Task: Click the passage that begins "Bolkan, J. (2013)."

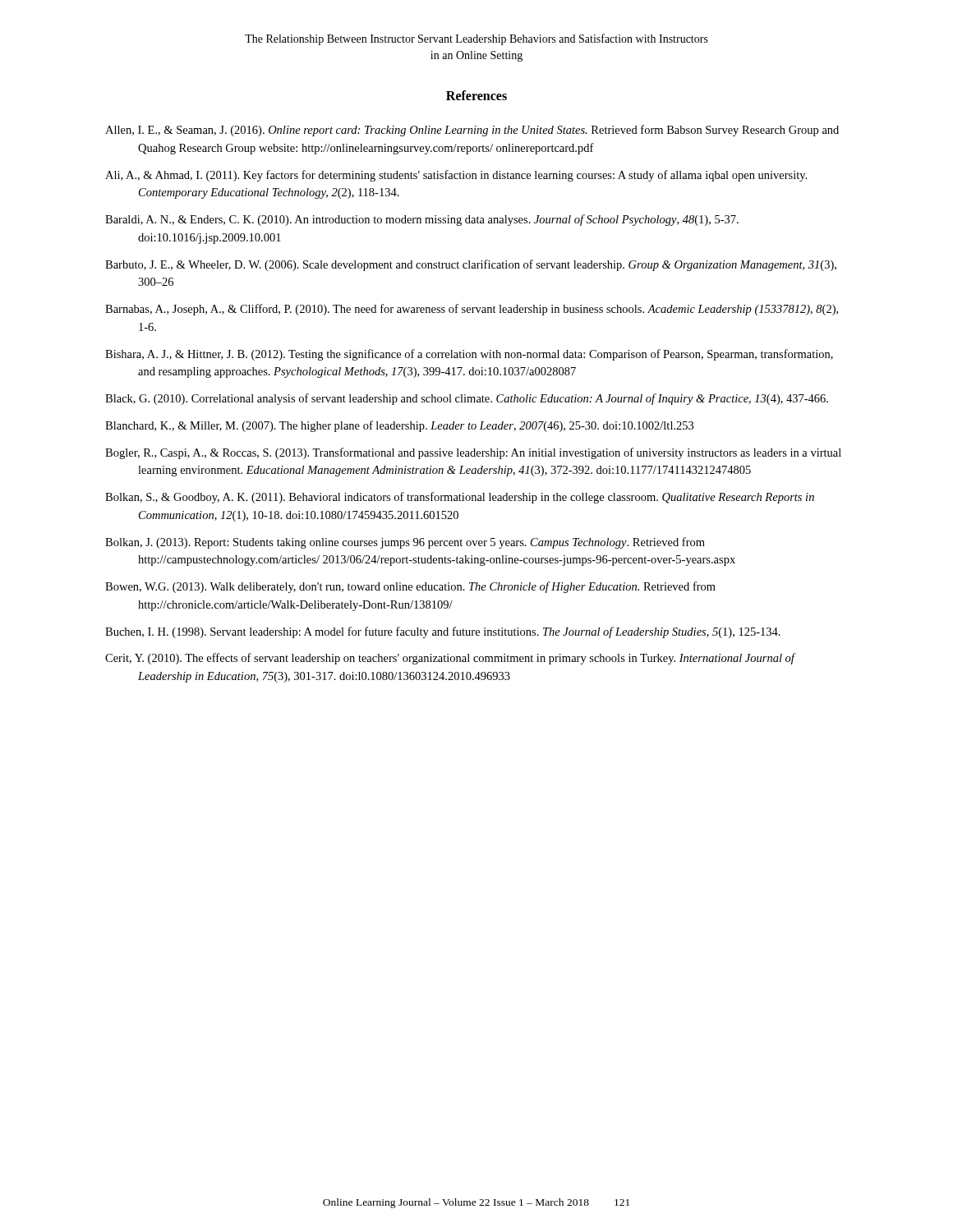Action: 420,551
